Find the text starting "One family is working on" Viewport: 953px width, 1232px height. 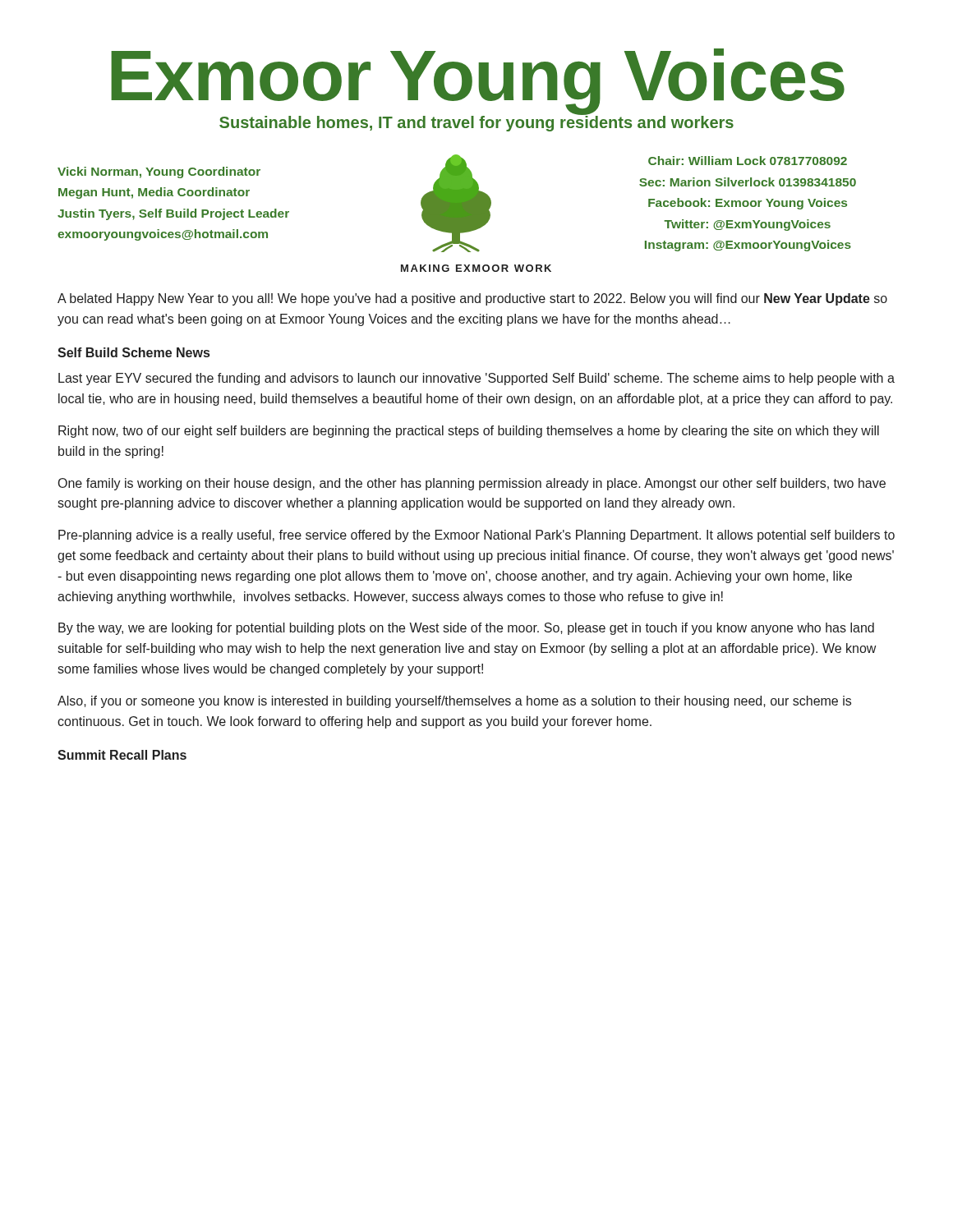[472, 493]
